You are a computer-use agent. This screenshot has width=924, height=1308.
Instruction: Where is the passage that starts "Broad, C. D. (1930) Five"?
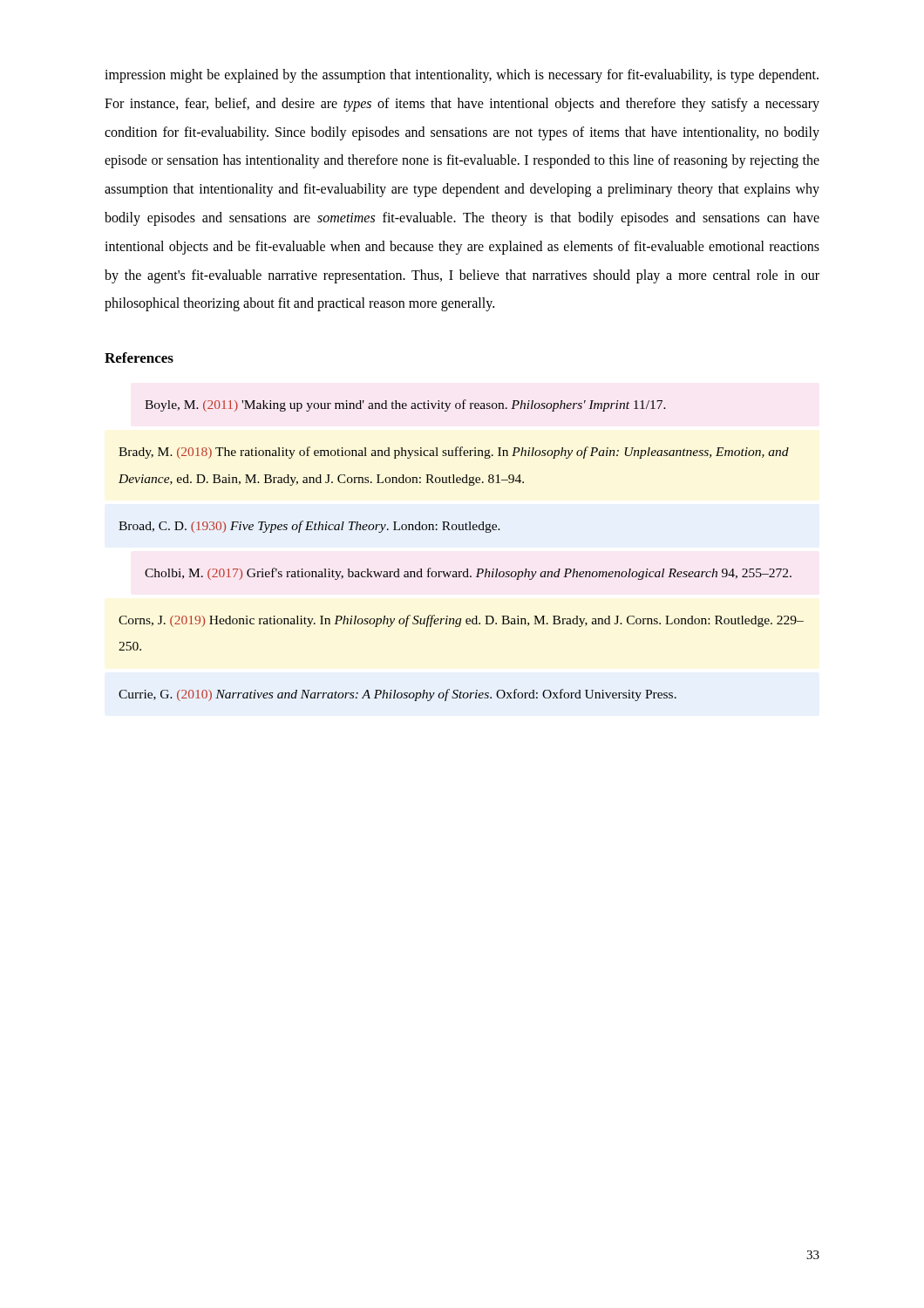pyautogui.click(x=310, y=525)
